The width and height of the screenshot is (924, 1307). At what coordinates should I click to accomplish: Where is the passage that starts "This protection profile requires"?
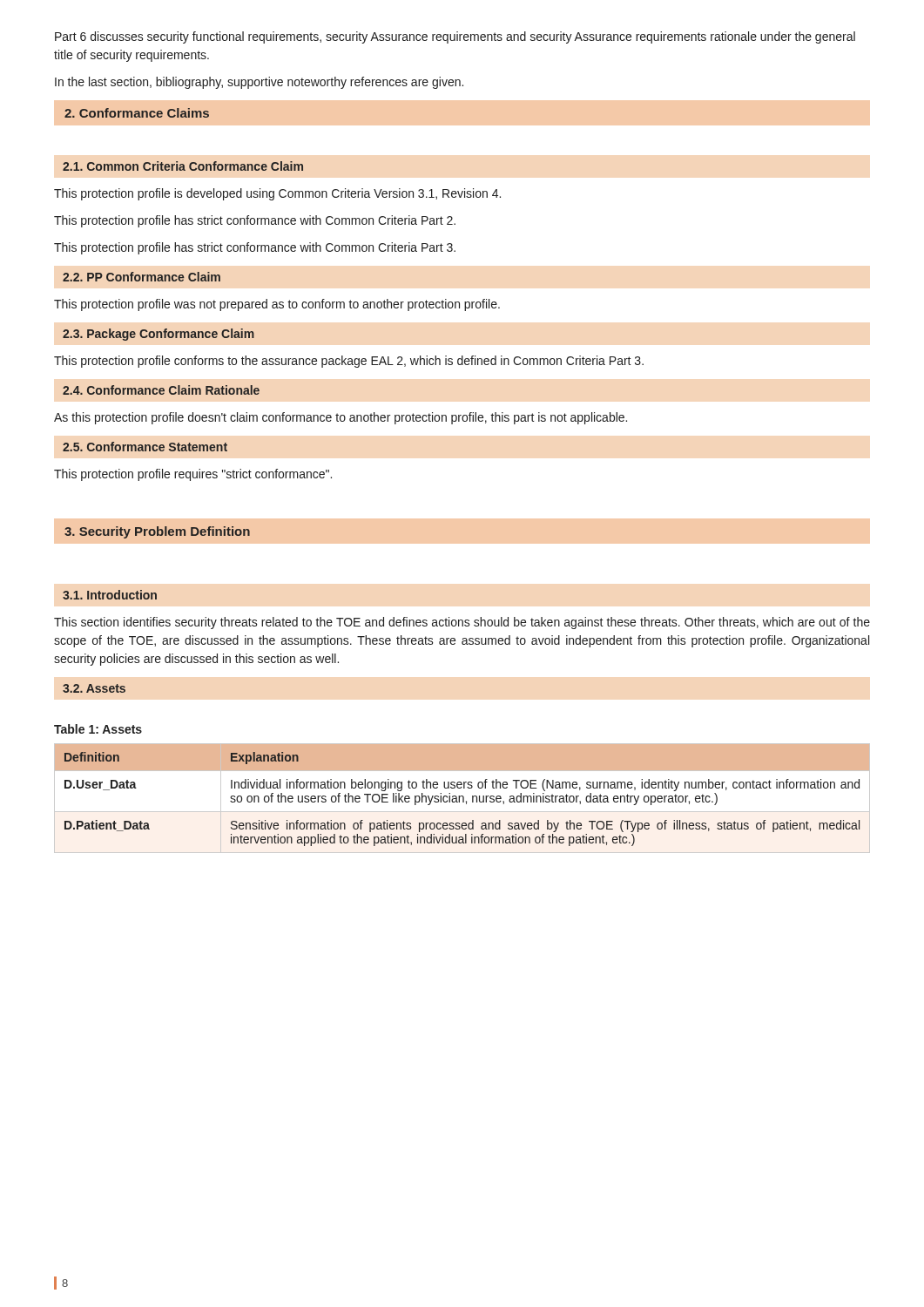193,474
